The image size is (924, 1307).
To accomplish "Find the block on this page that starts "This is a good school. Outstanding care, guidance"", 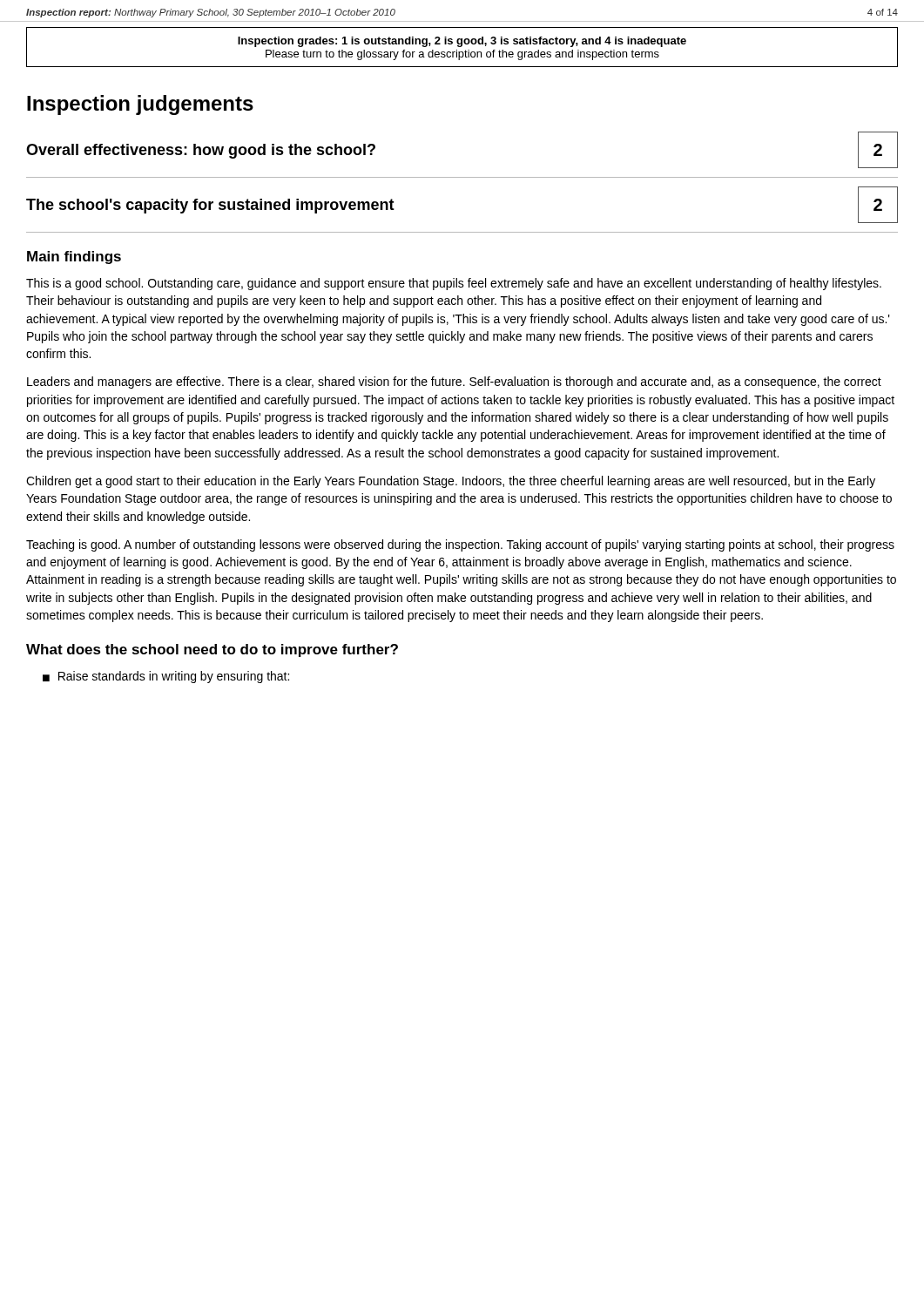I will (458, 319).
